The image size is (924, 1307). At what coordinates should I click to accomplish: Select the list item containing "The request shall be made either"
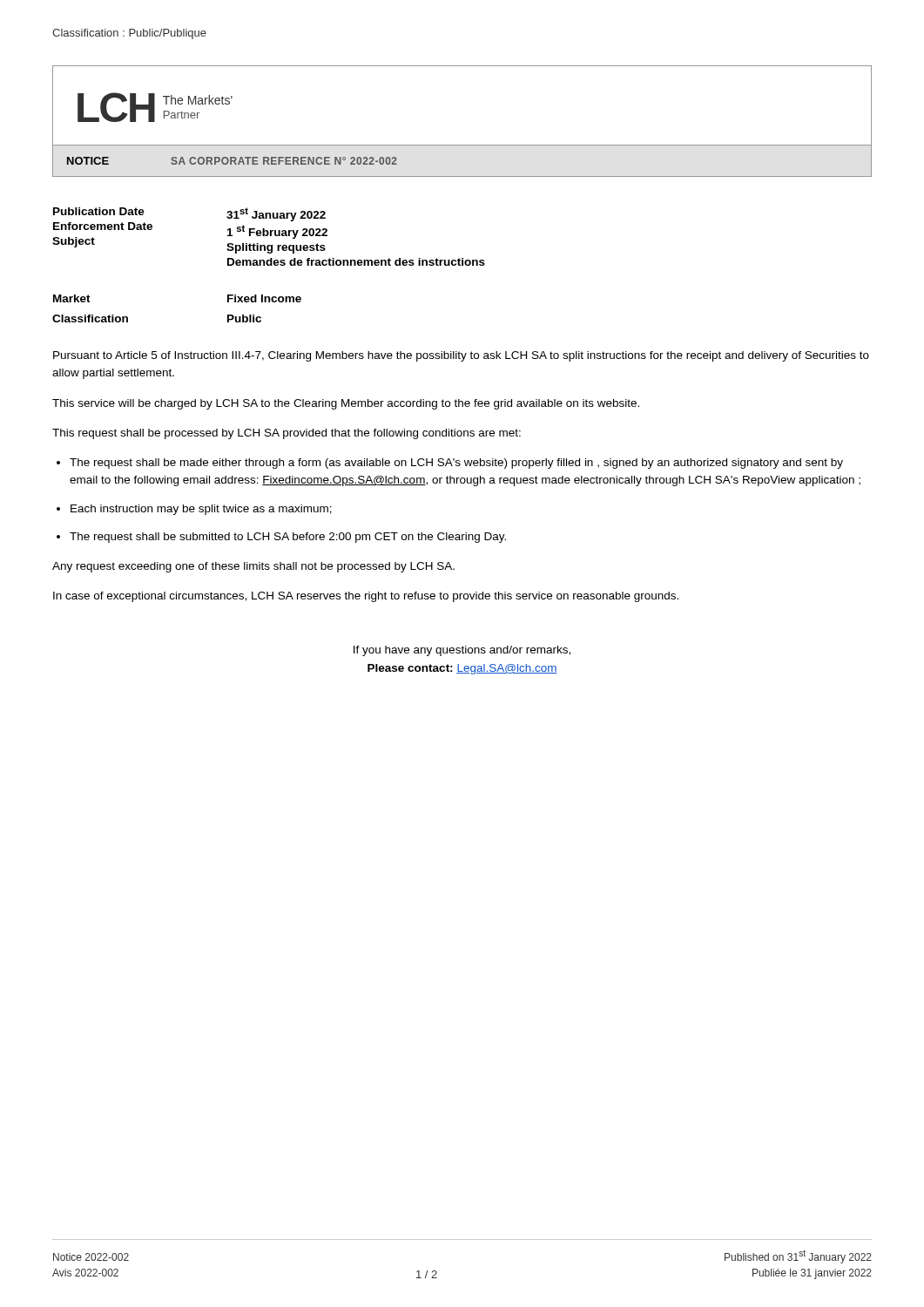465,471
